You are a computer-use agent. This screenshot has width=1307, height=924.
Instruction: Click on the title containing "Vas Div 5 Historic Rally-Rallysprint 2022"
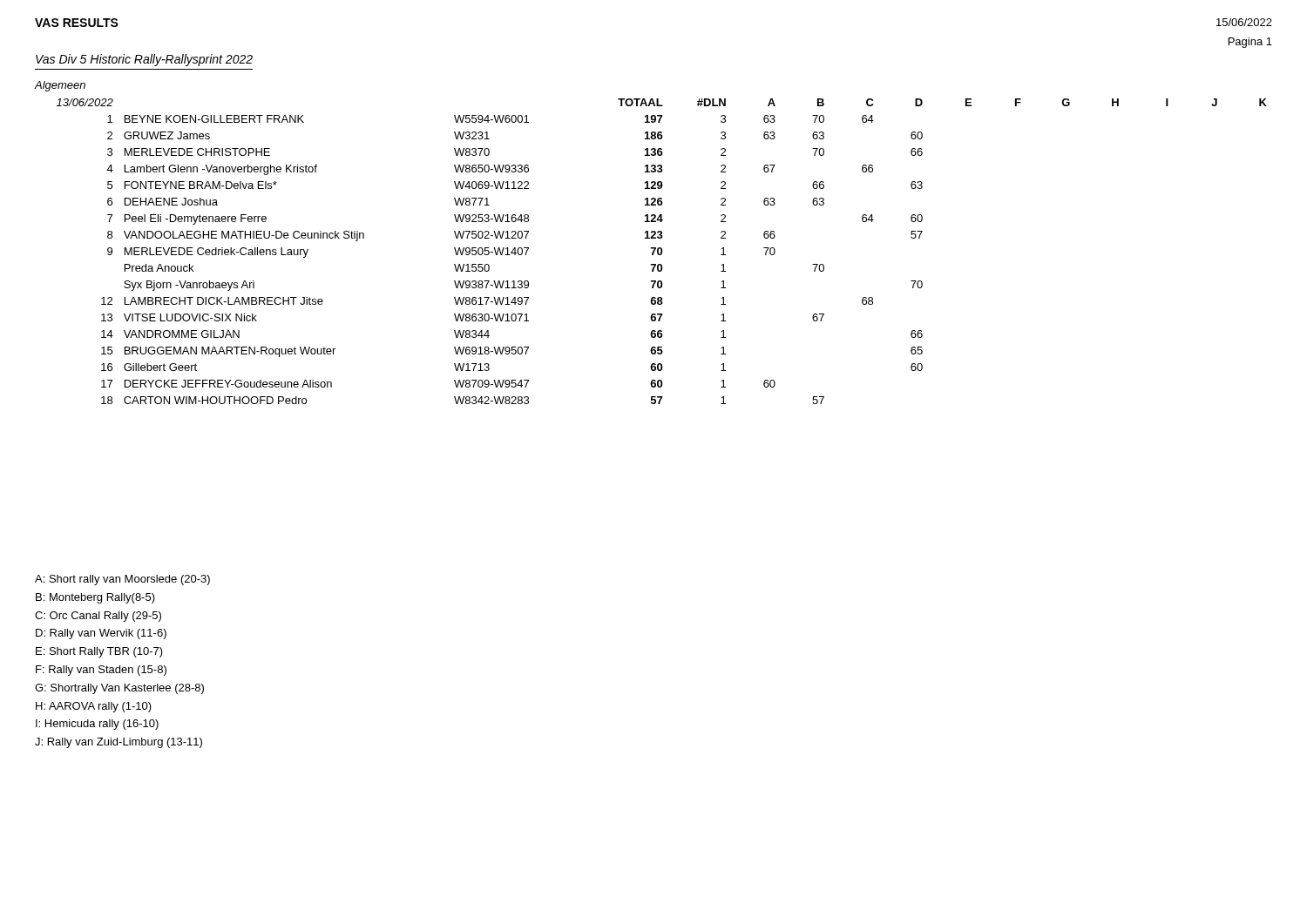[x=144, y=59]
